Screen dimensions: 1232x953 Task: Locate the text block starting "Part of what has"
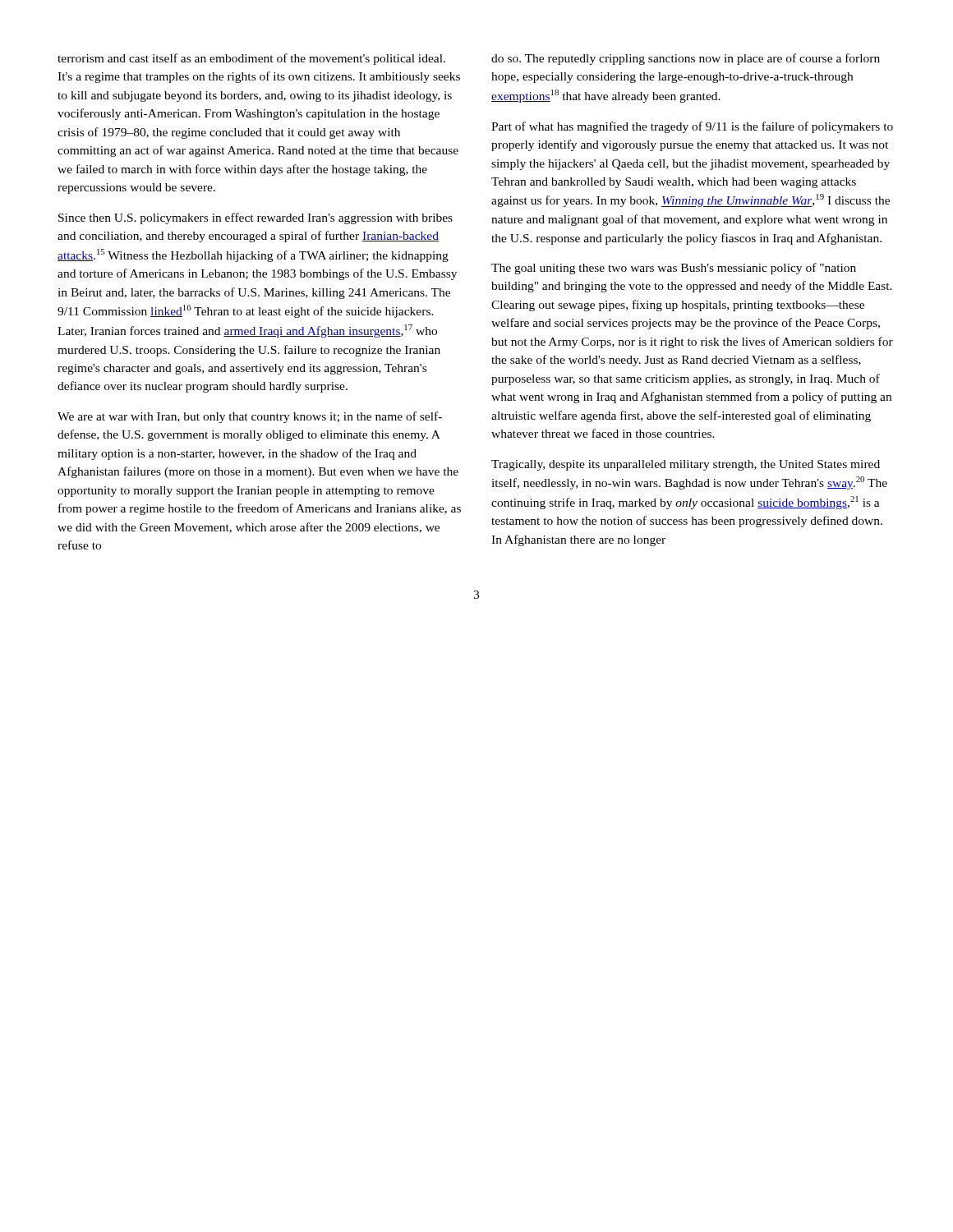click(693, 182)
